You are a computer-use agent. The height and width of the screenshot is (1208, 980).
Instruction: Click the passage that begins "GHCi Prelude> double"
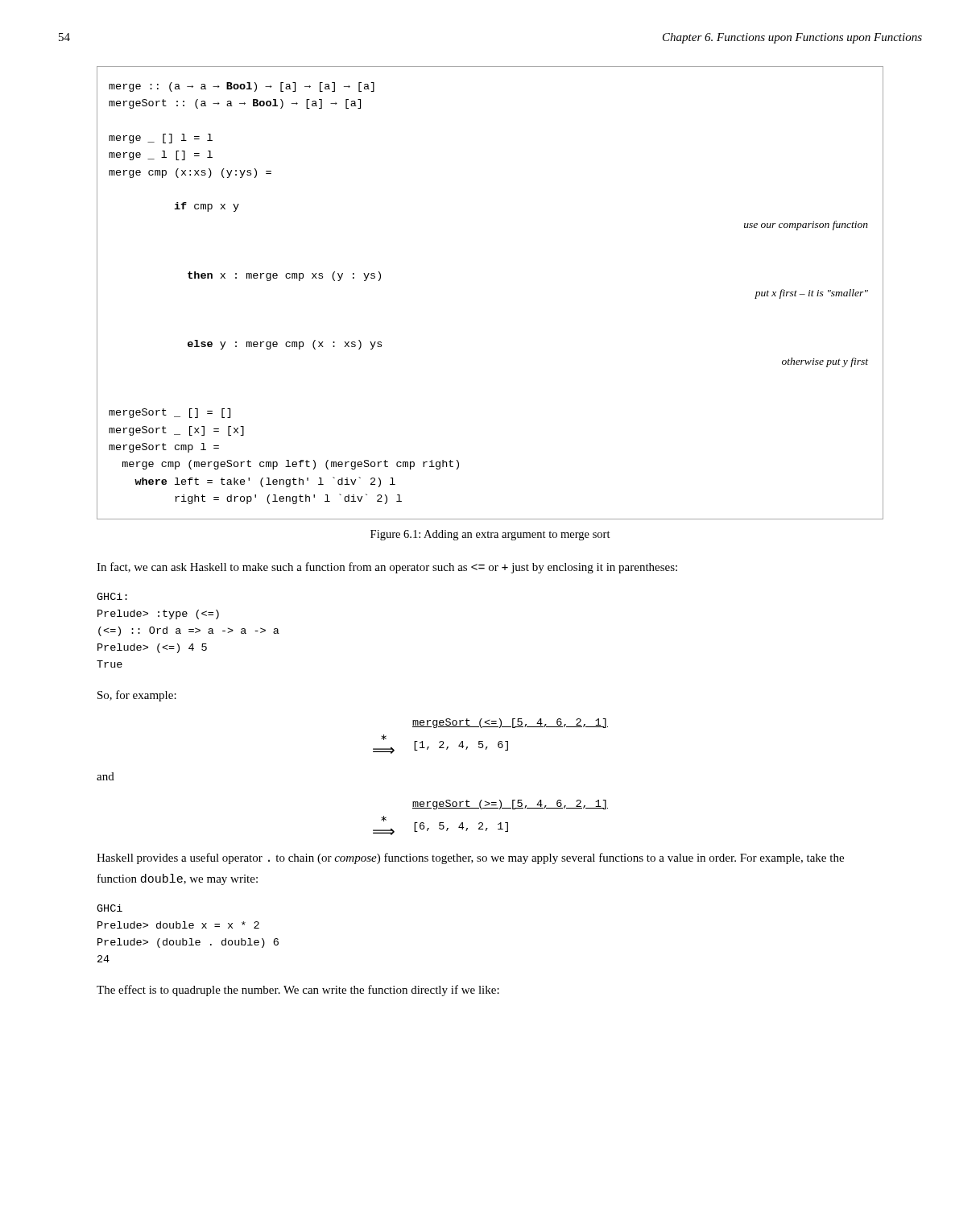[188, 934]
